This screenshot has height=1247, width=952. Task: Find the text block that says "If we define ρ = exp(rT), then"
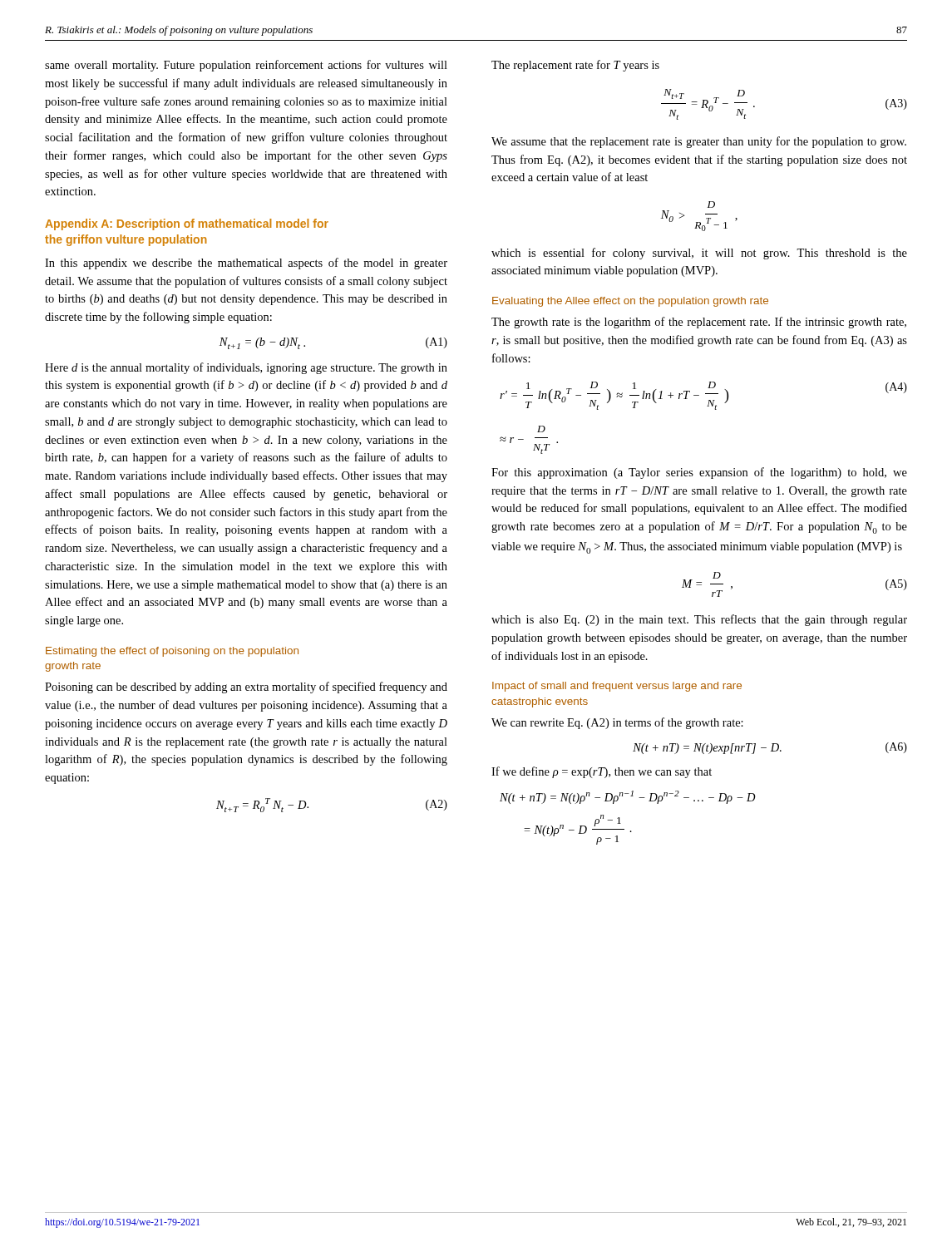[x=699, y=772]
